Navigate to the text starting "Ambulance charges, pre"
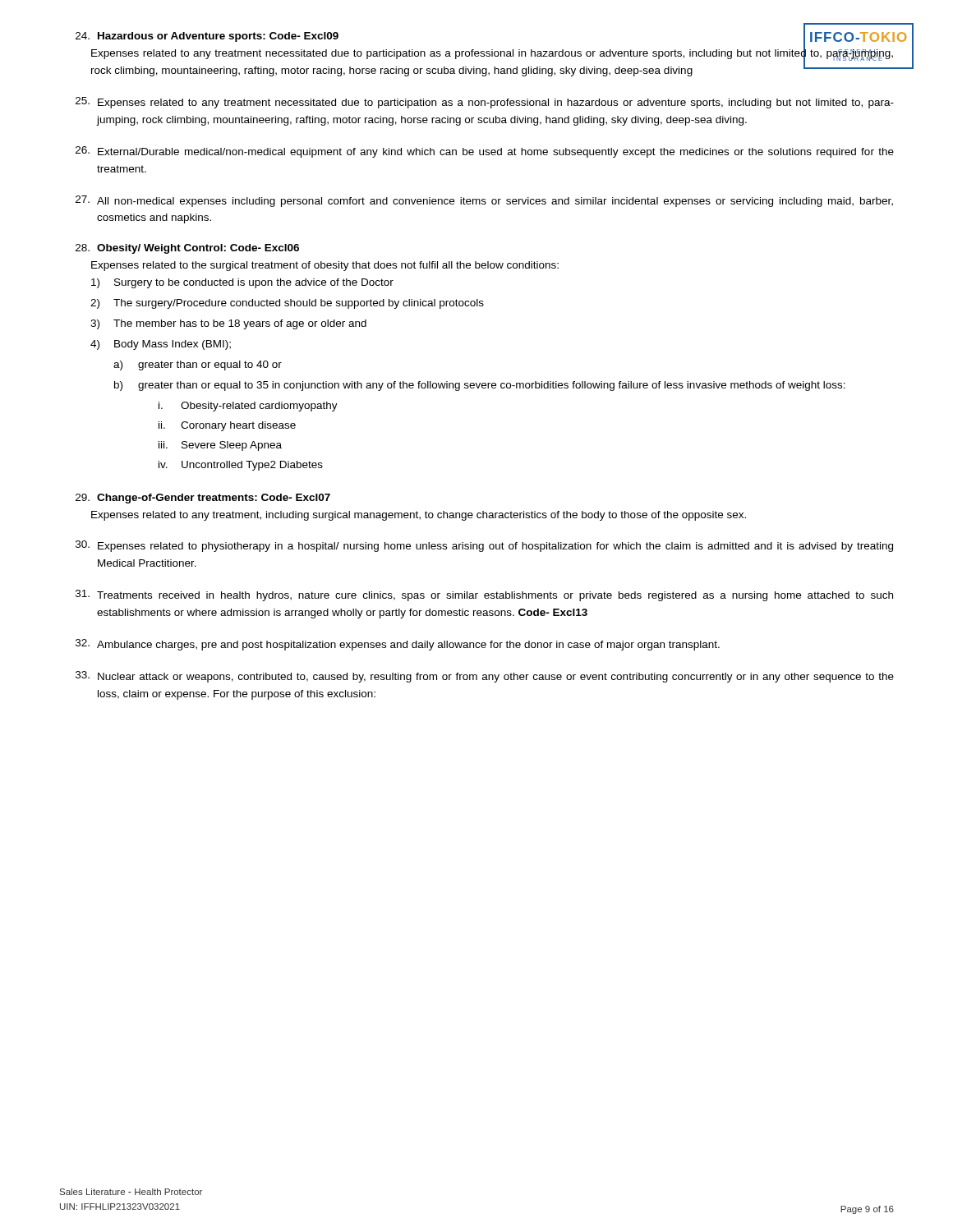 pyautogui.click(x=476, y=645)
